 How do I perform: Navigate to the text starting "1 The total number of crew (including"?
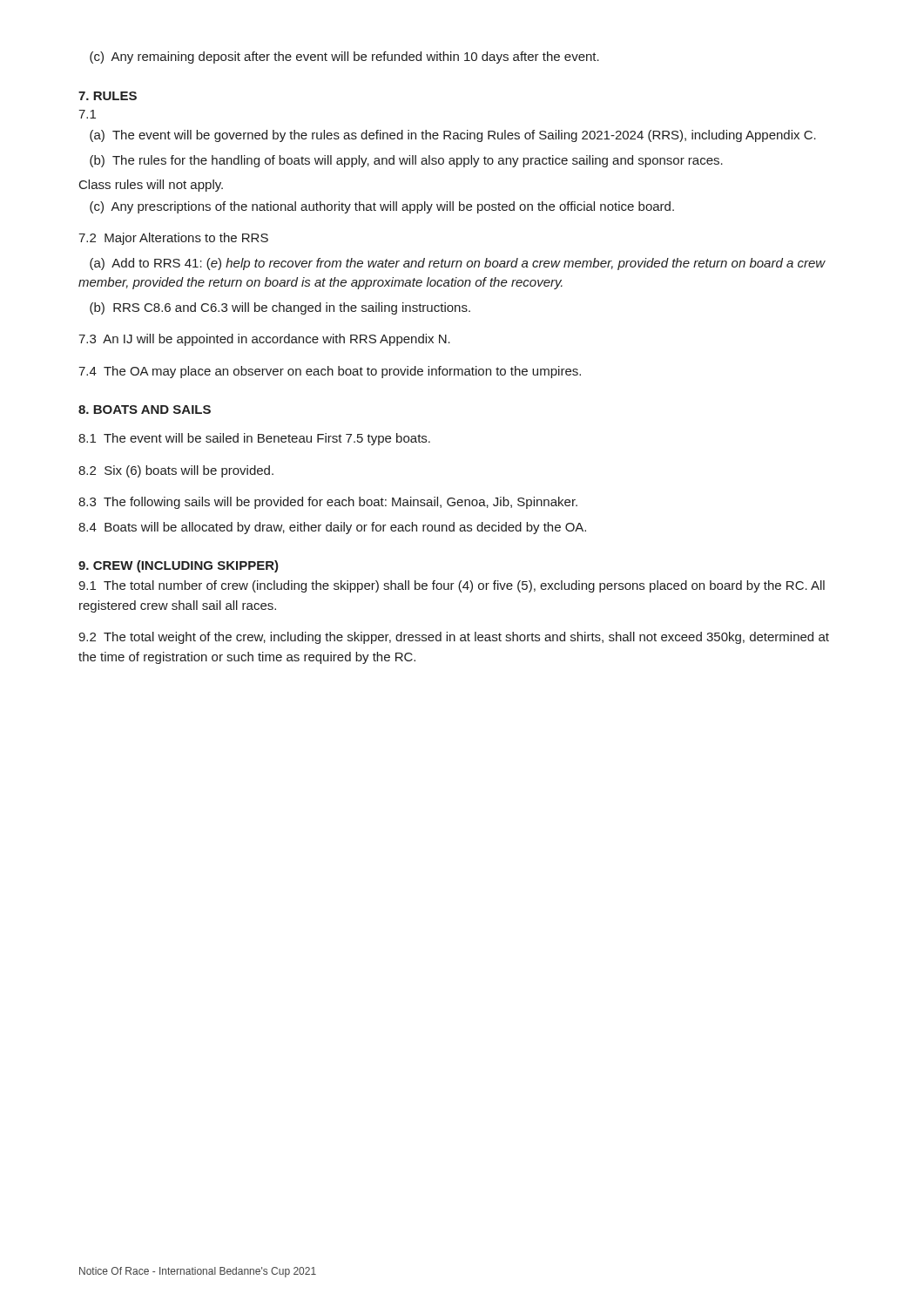452,595
